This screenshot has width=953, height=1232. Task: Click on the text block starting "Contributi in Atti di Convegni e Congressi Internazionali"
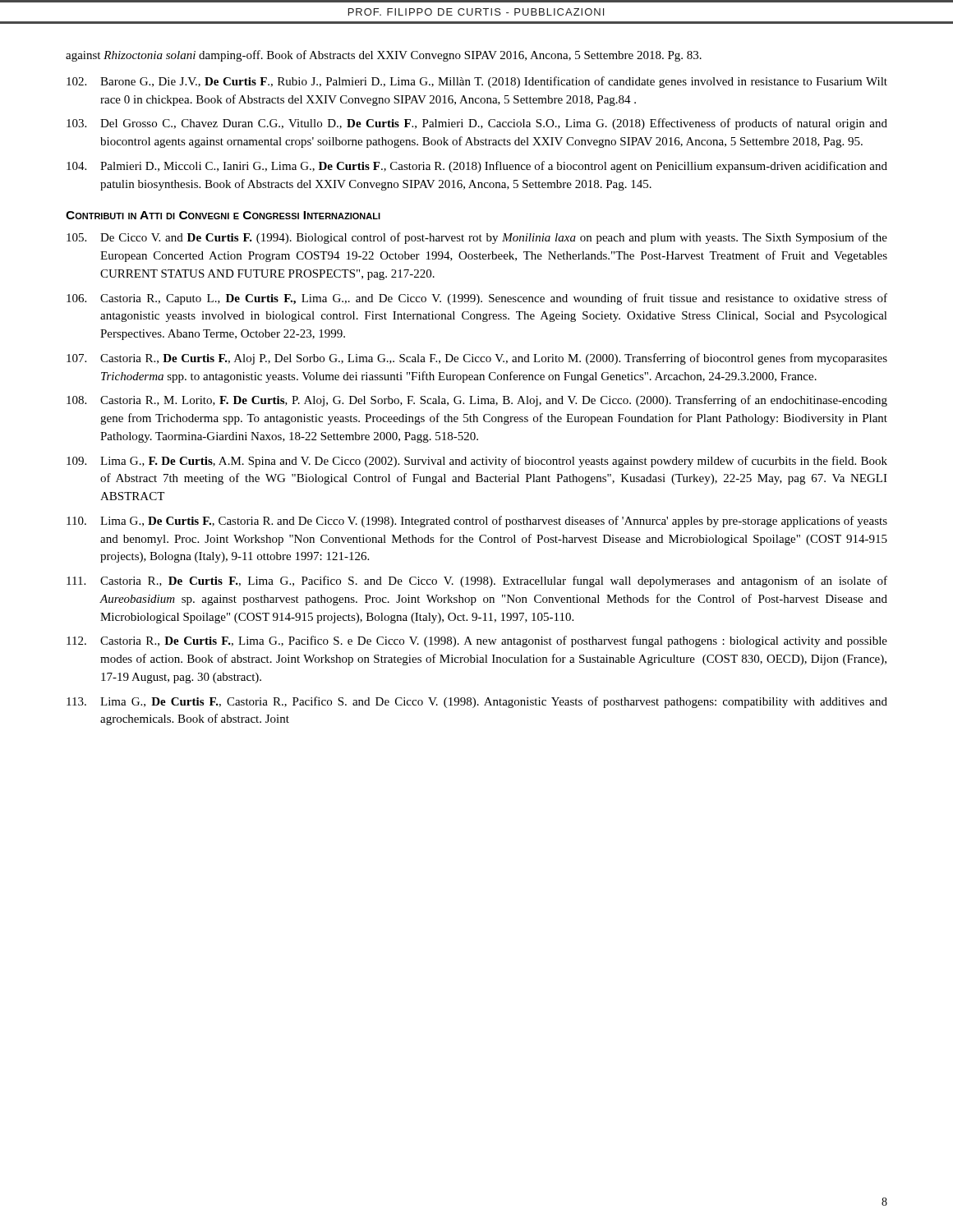223,215
